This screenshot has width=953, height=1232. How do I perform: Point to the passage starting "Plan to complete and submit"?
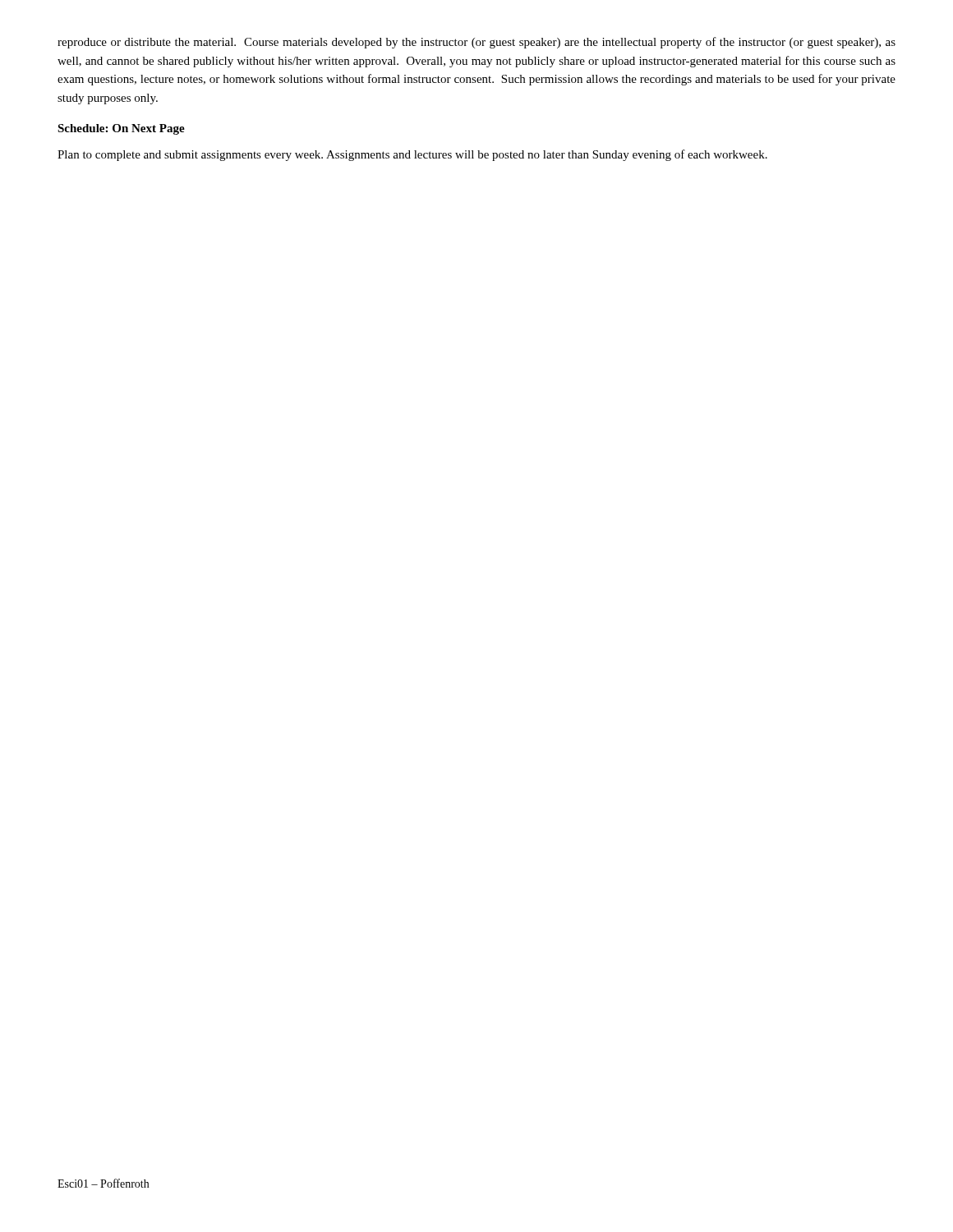[413, 154]
